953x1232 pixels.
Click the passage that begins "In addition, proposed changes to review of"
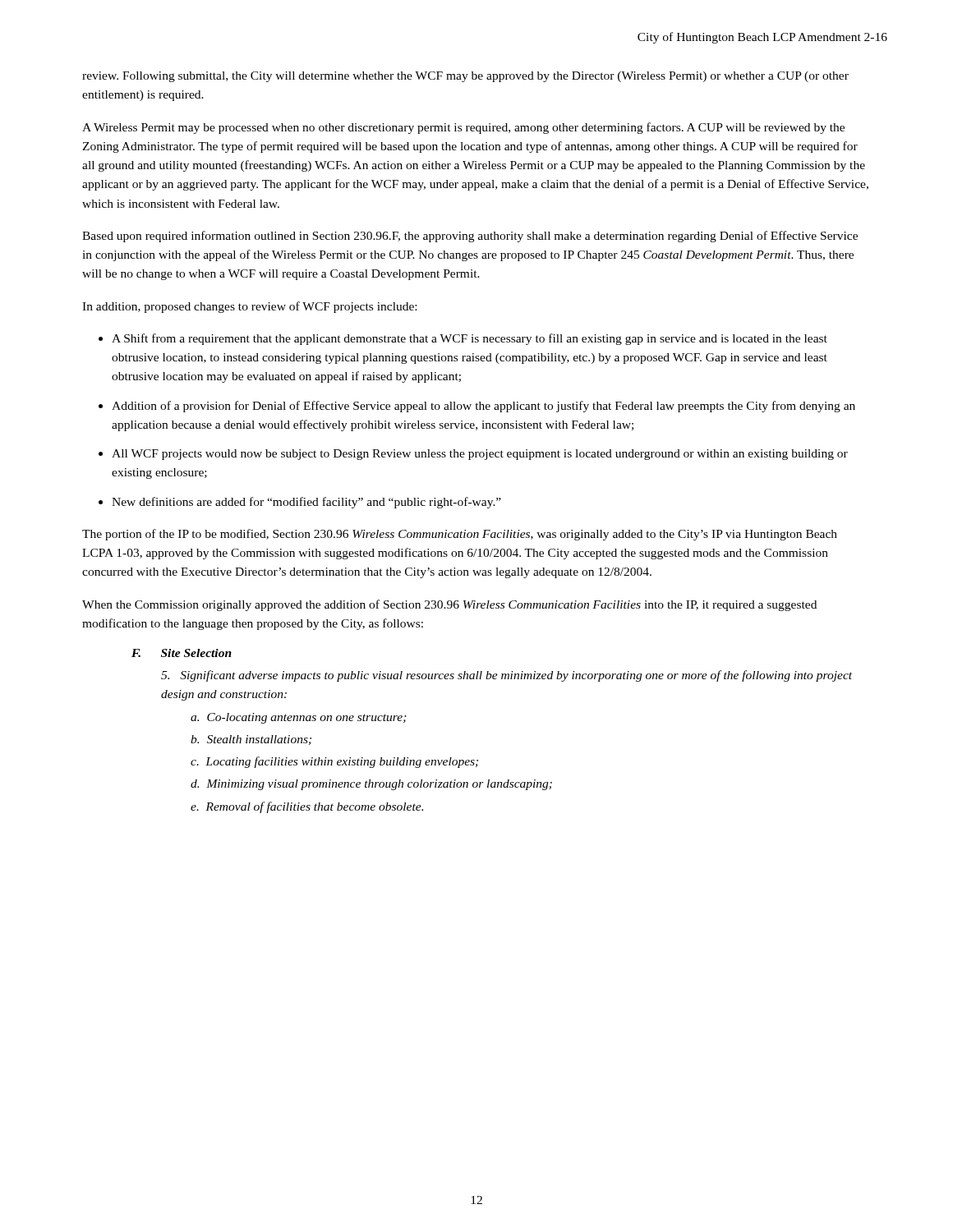249,307
